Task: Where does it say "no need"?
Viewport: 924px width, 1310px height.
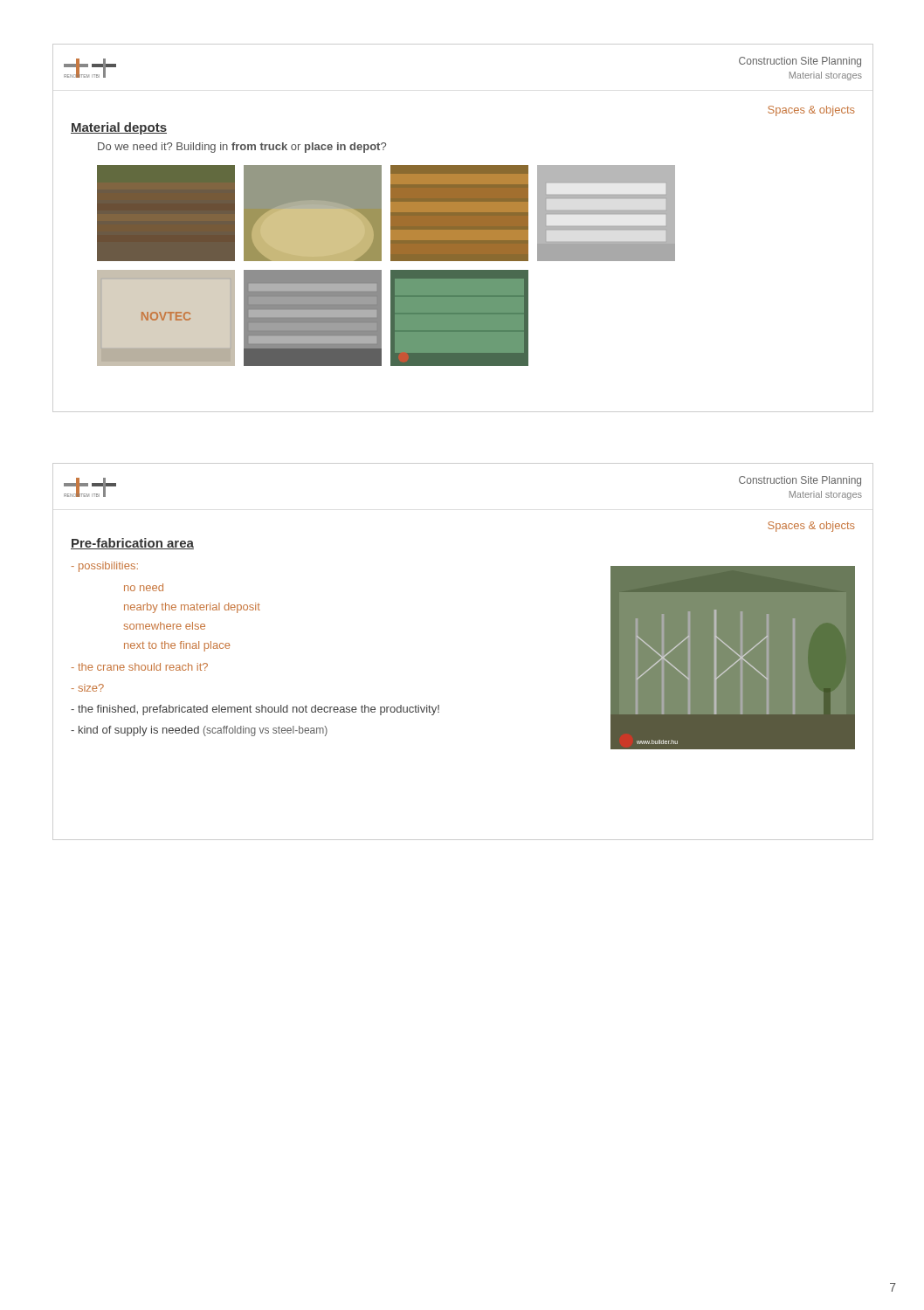Action: click(144, 587)
